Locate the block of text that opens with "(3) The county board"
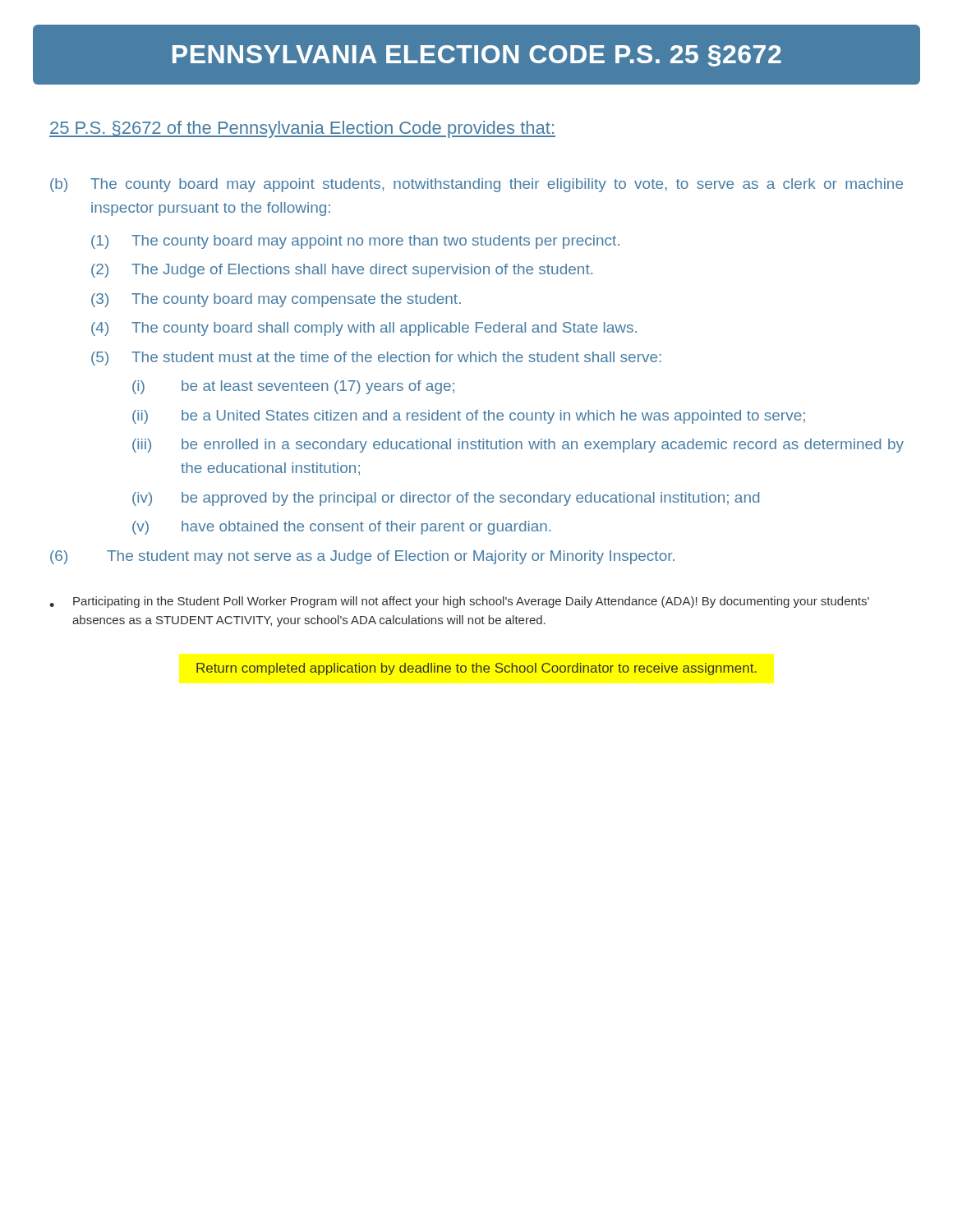This screenshot has height=1232, width=953. click(x=276, y=300)
